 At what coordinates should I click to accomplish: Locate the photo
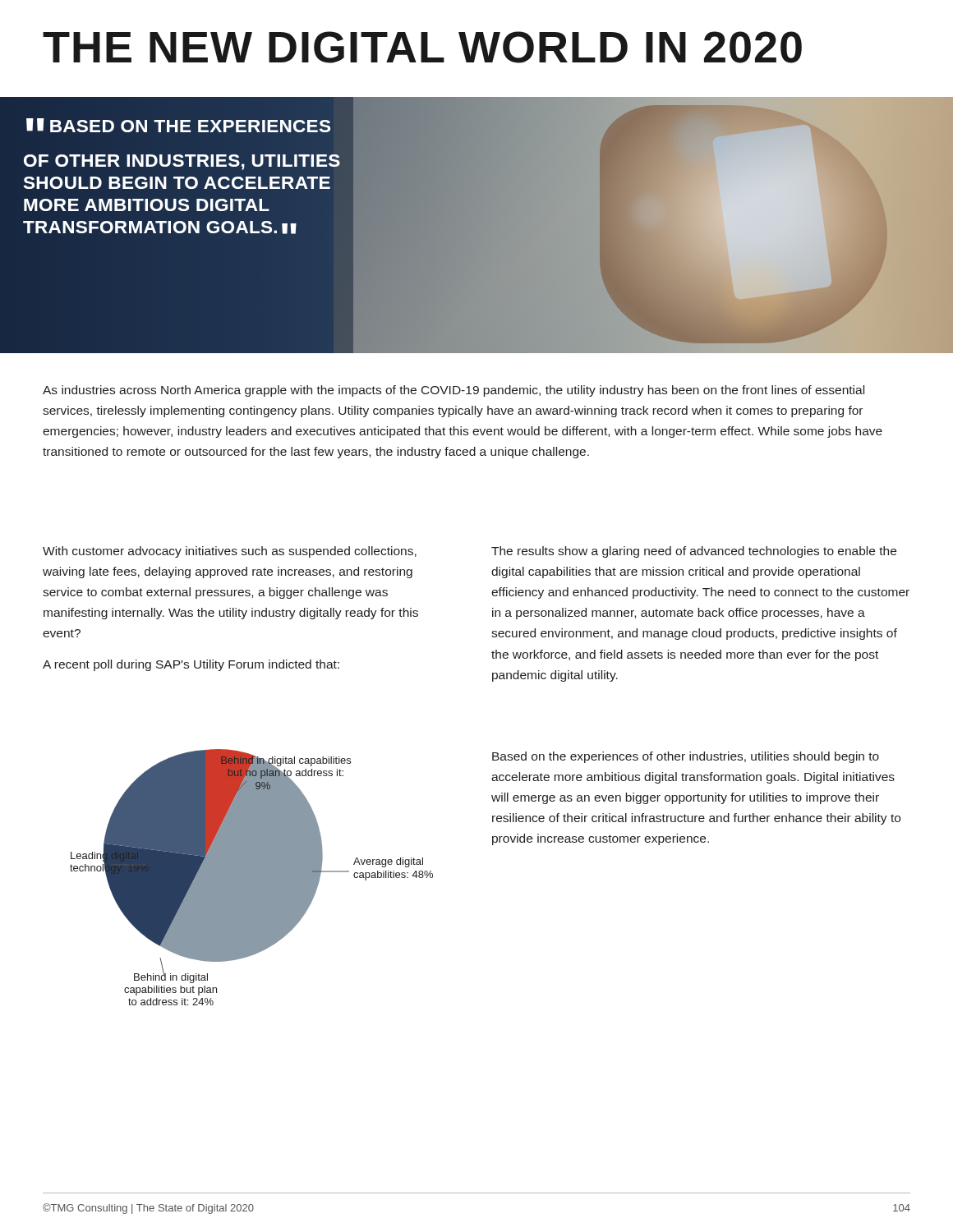(x=476, y=225)
